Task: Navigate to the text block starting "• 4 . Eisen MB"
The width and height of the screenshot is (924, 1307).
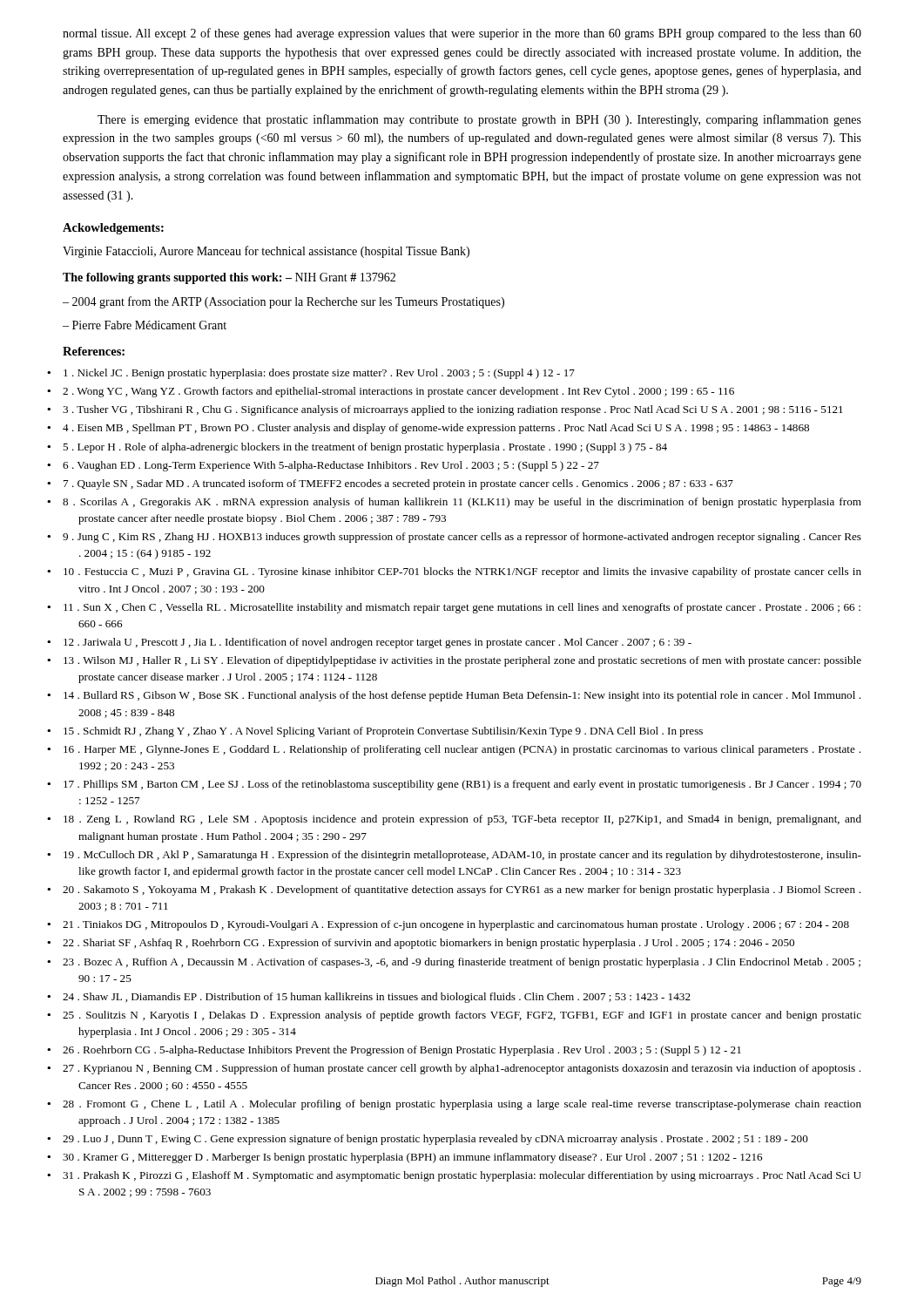Action: coord(436,428)
